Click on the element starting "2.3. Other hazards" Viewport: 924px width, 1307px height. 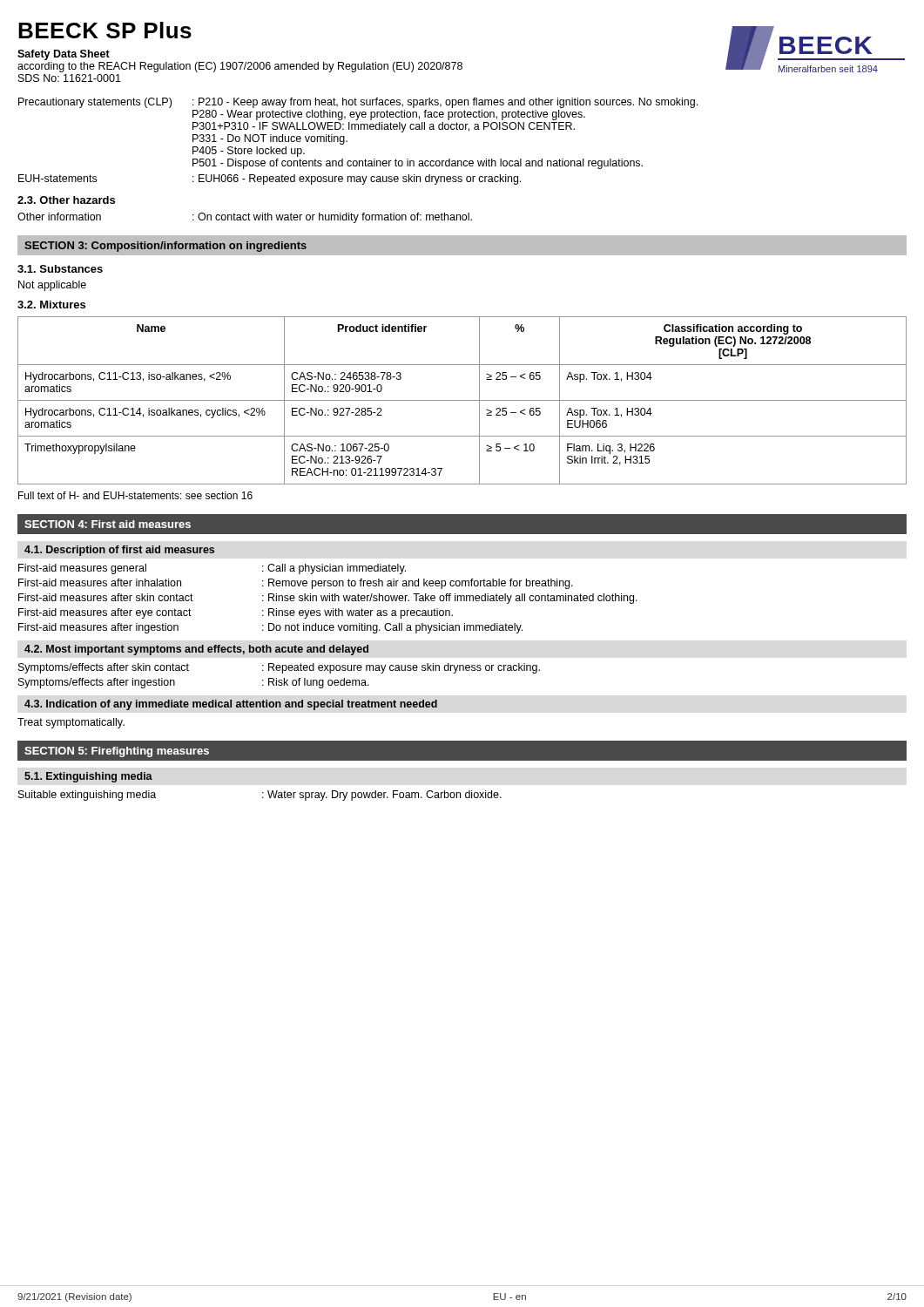pyautogui.click(x=67, y=200)
